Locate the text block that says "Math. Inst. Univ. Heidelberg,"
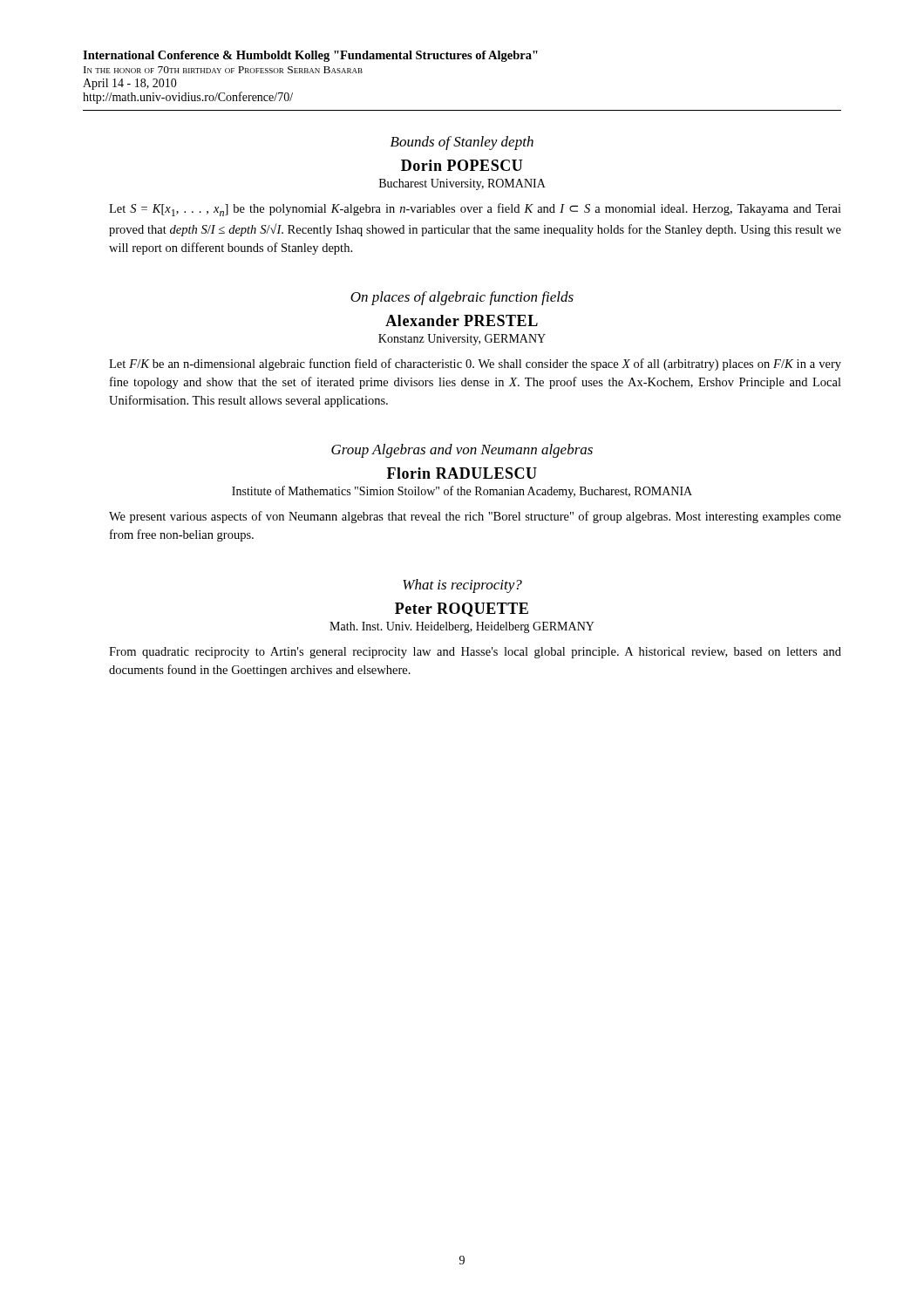 click(462, 626)
